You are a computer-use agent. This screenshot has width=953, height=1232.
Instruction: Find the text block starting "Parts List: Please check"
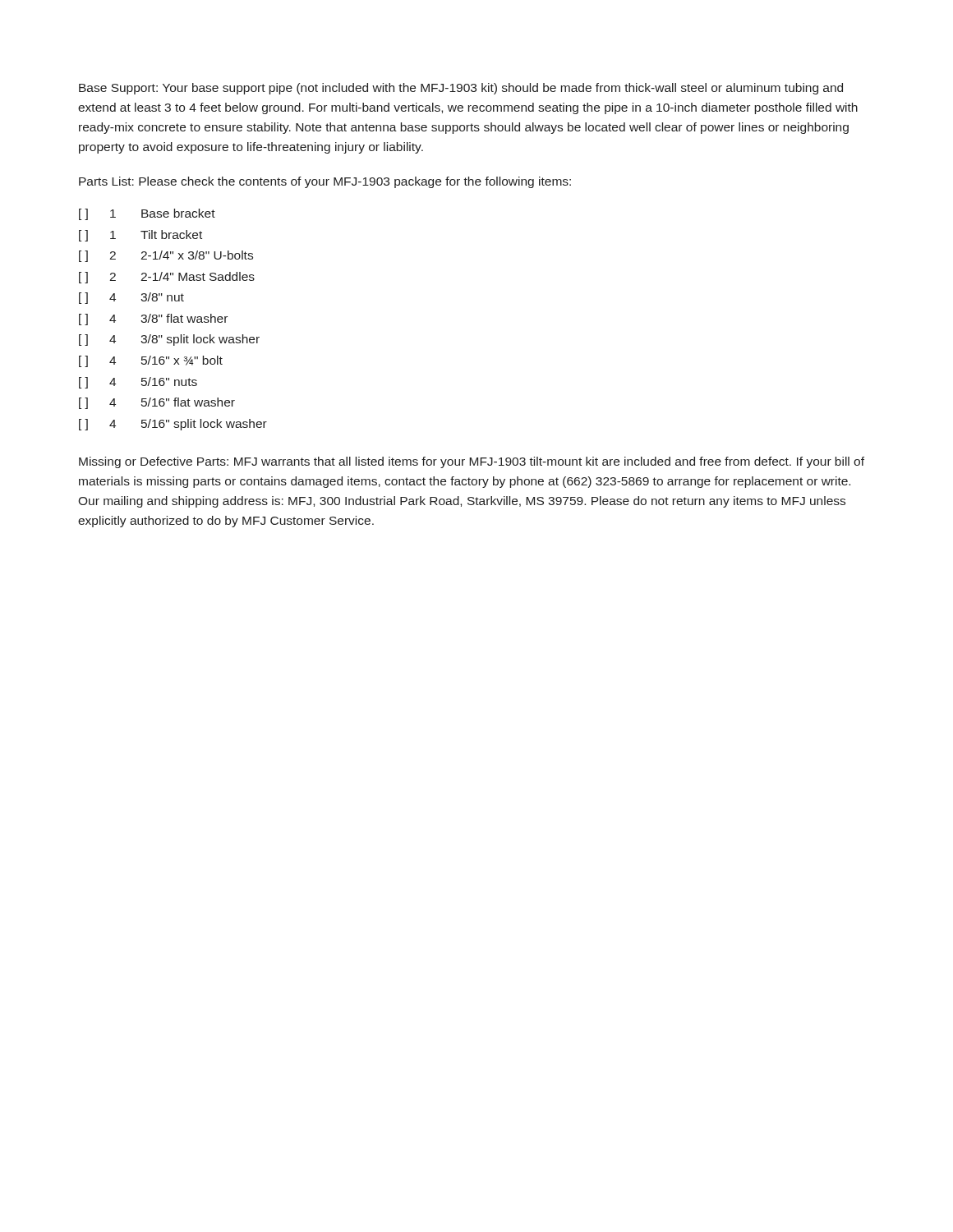pos(325,181)
